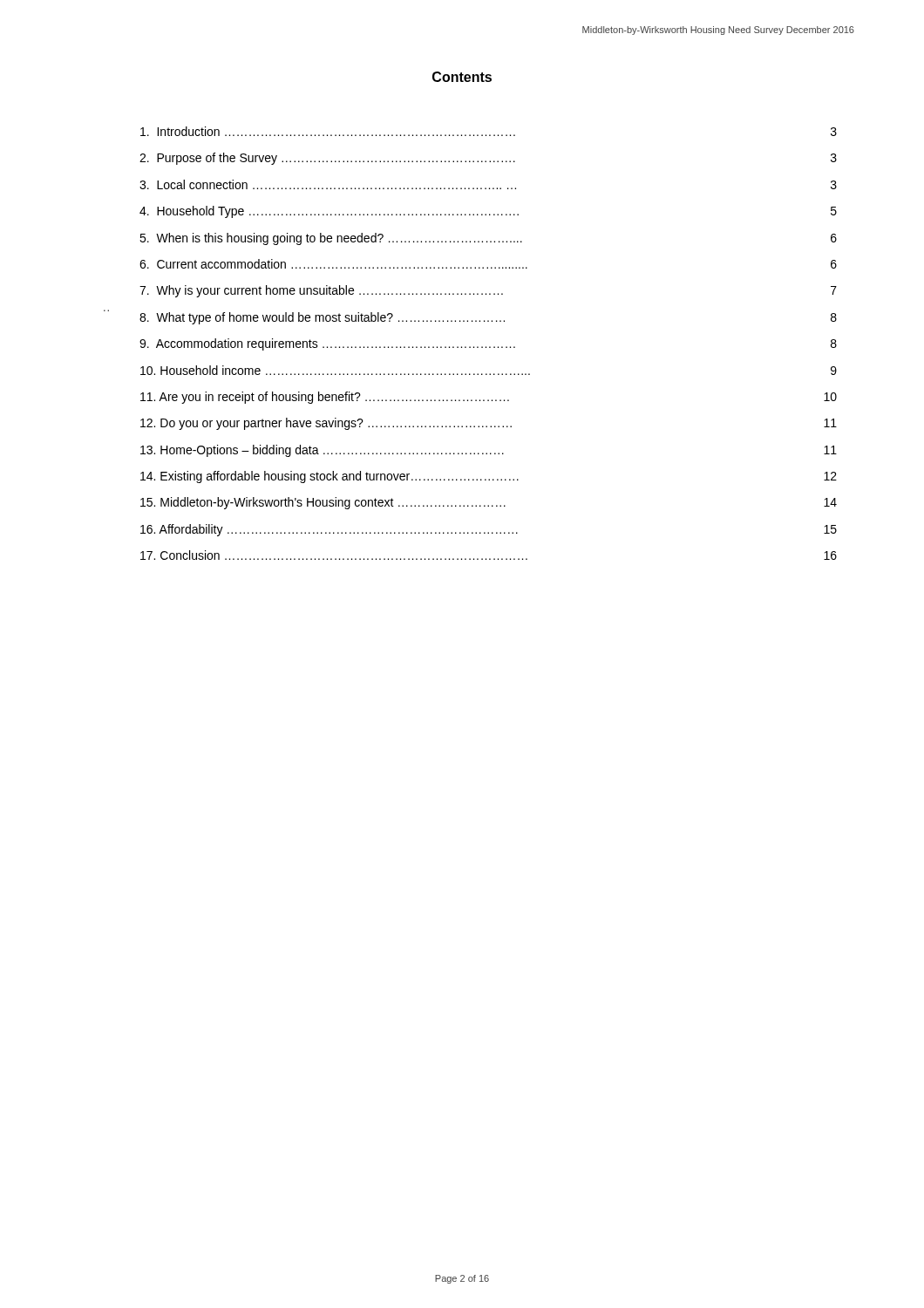Screen dimensions: 1308x924
Task: Find the list item containing "10. Household income ………………………………………………………... 9"
Action: (488, 370)
